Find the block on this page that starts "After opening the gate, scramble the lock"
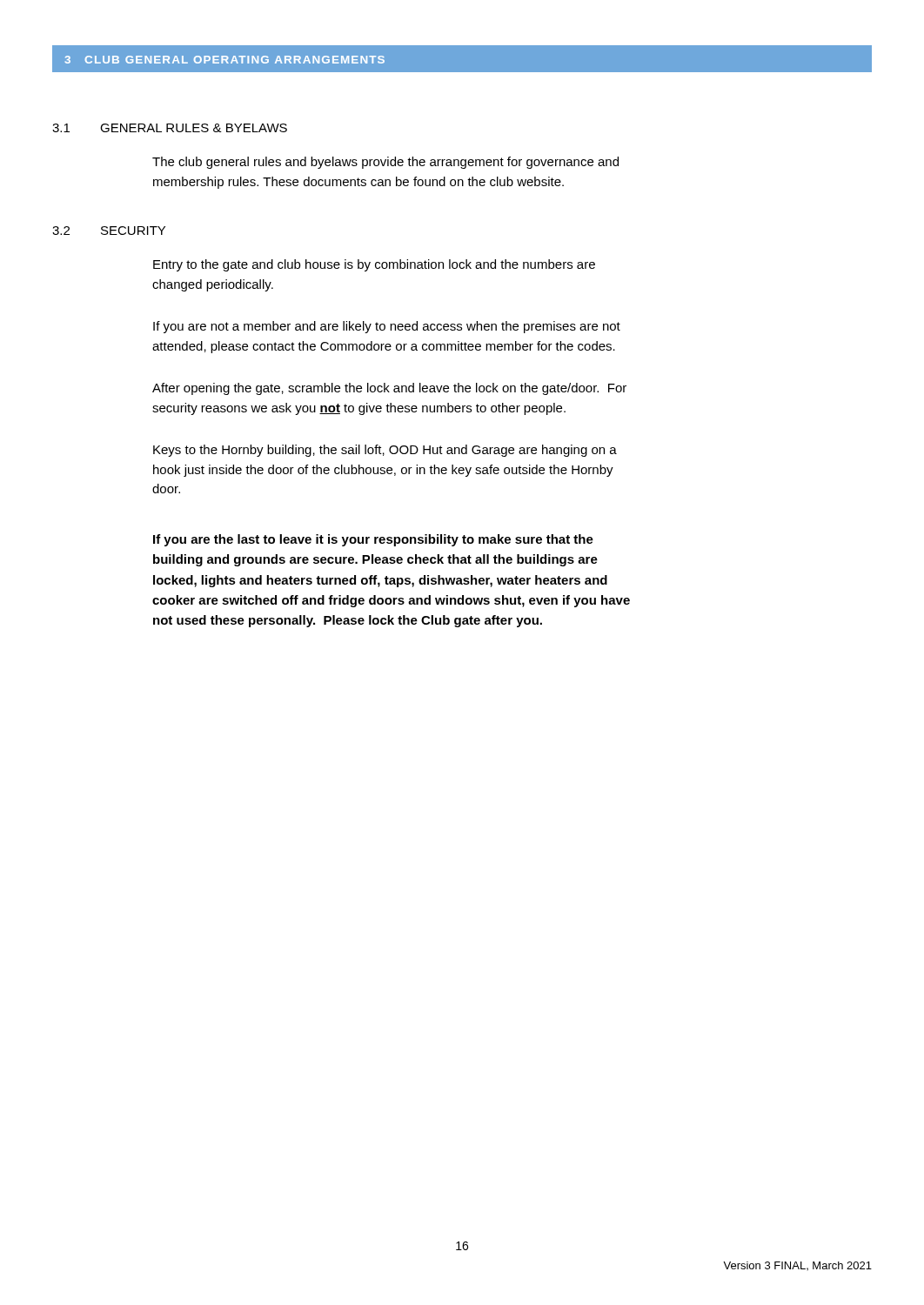 tap(390, 397)
